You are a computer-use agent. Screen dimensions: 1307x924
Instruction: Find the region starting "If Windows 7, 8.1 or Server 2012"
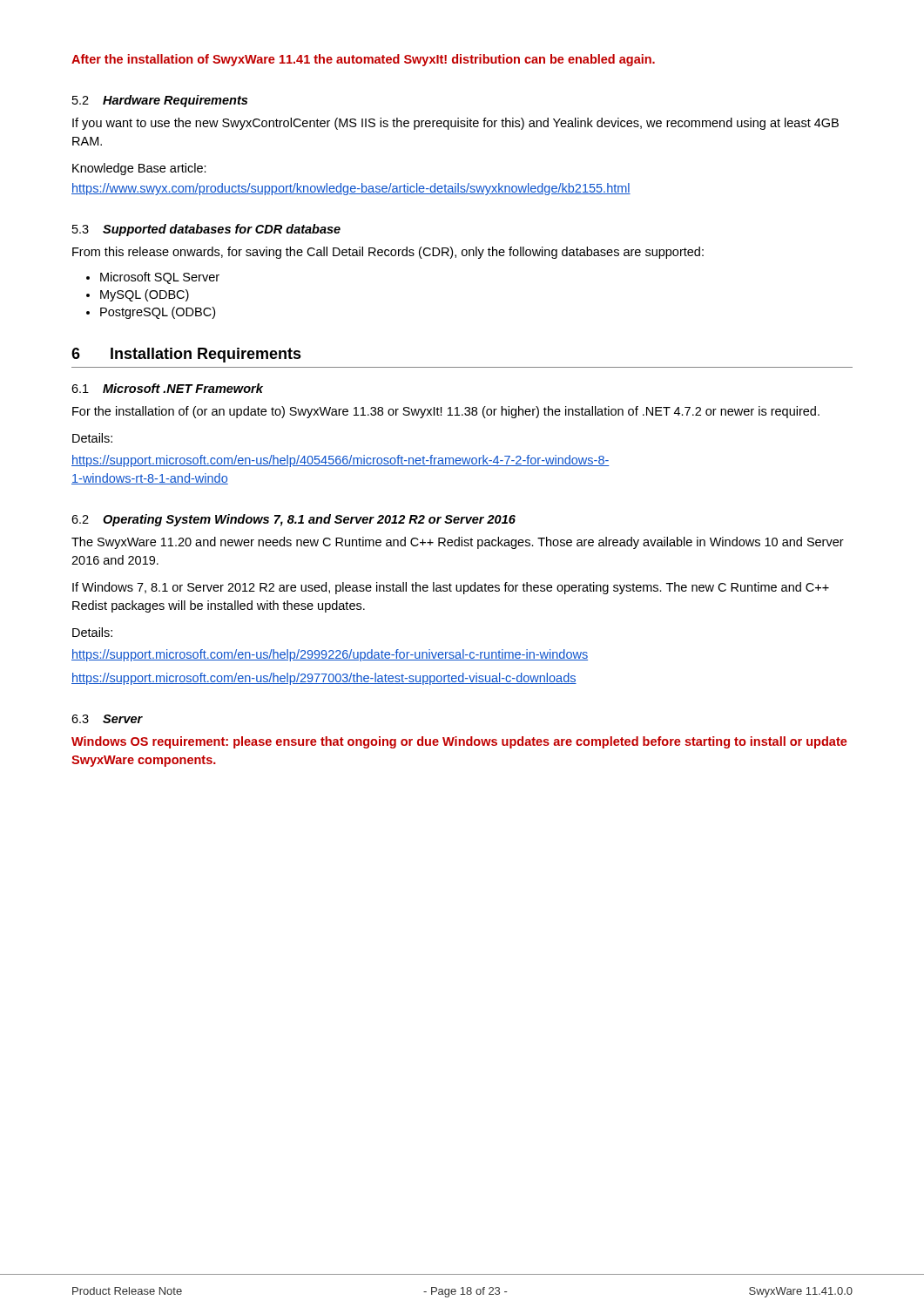[x=450, y=597]
